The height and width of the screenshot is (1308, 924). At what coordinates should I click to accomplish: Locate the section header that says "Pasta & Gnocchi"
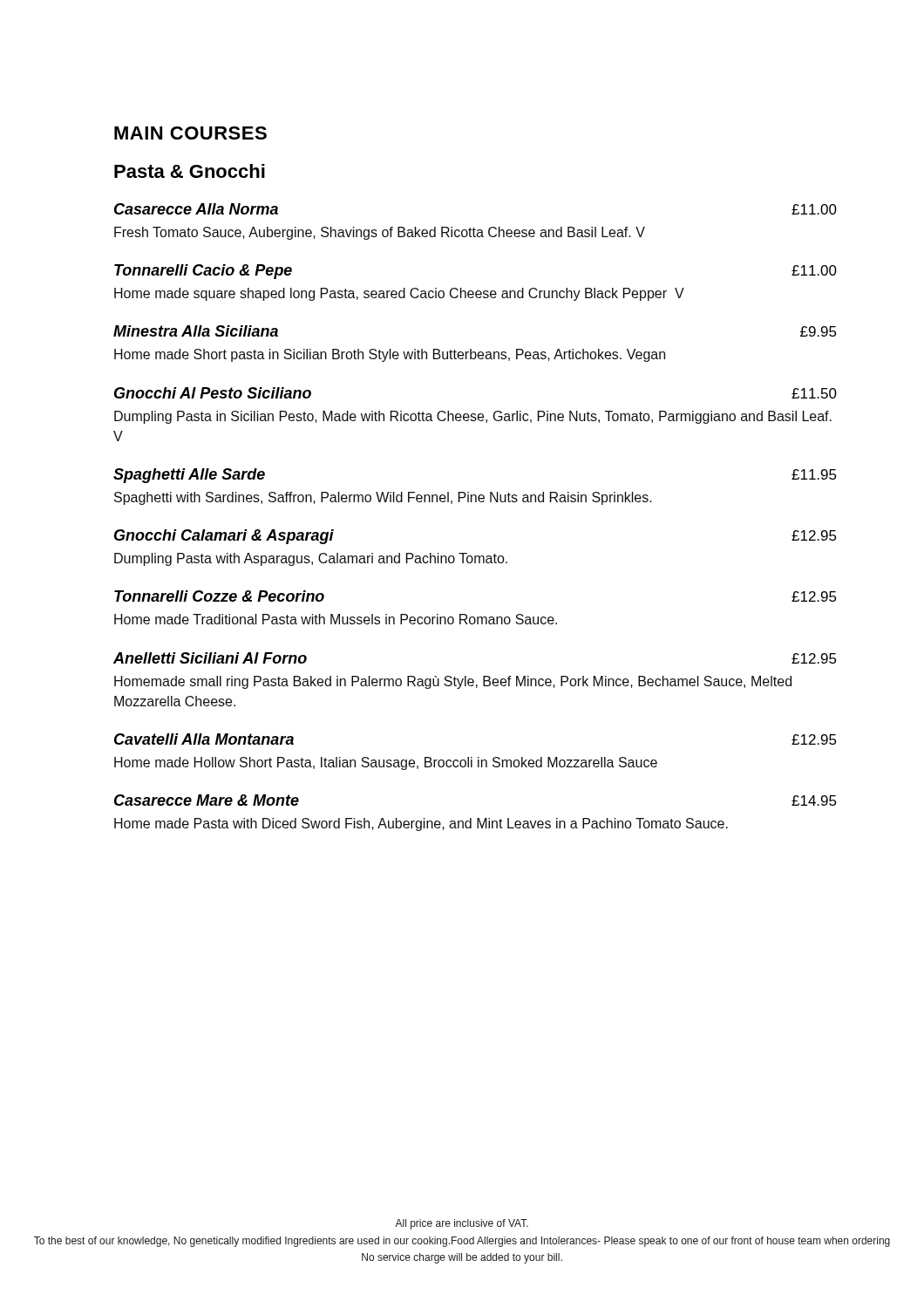tap(190, 171)
